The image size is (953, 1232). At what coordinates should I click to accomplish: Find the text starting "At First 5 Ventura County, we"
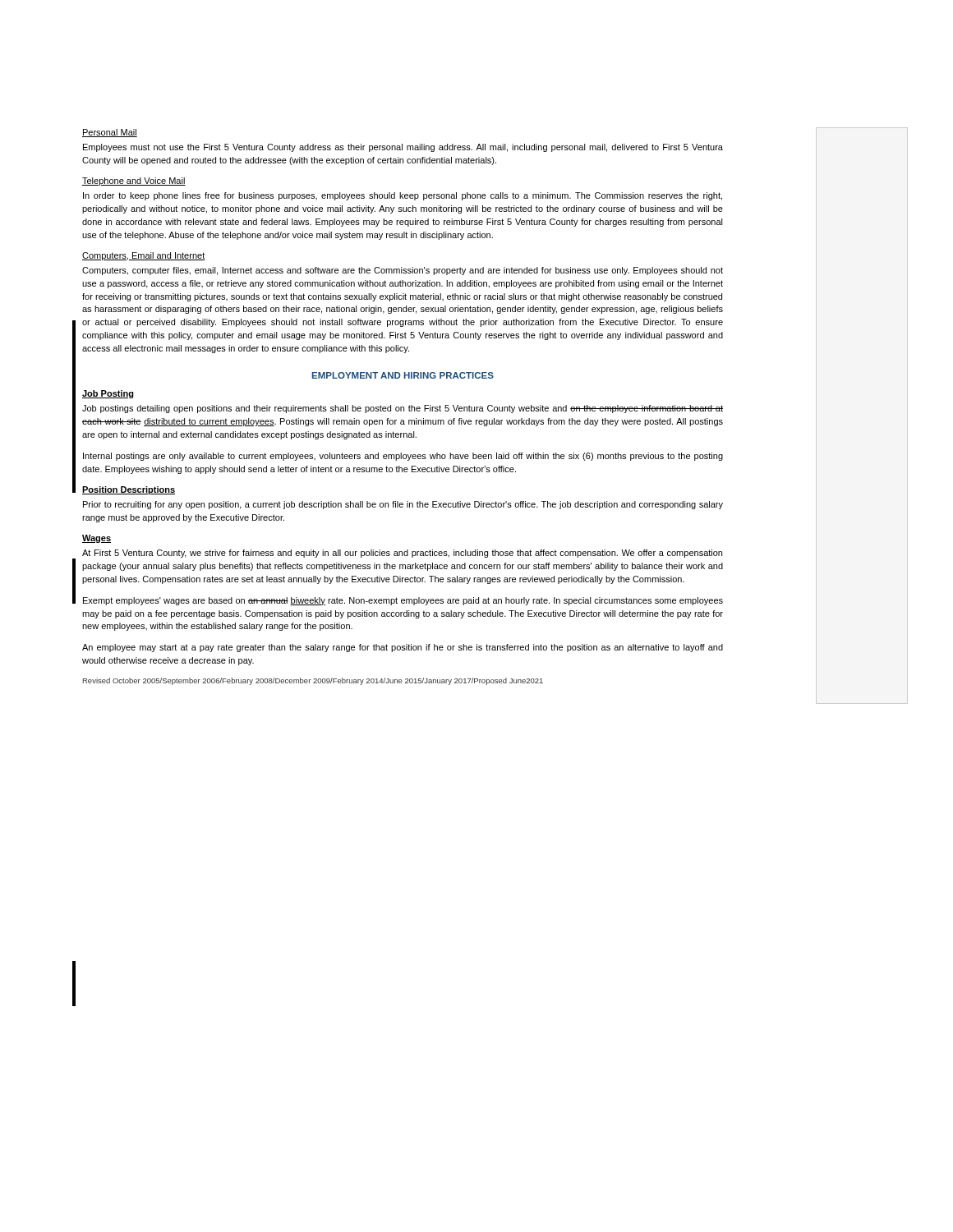click(x=403, y=566)
